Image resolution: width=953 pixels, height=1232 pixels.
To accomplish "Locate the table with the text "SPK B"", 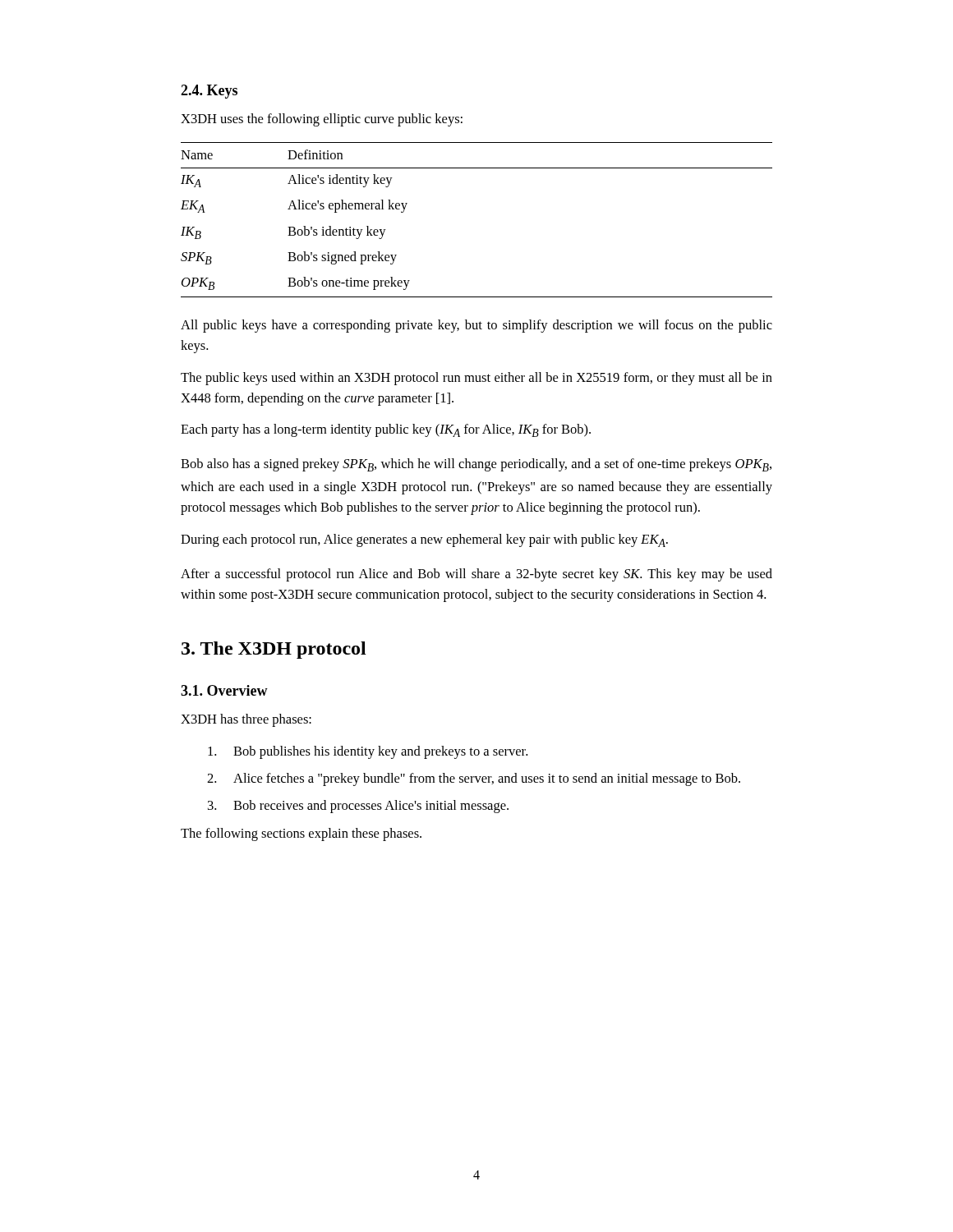I will [x=476, y=220].
